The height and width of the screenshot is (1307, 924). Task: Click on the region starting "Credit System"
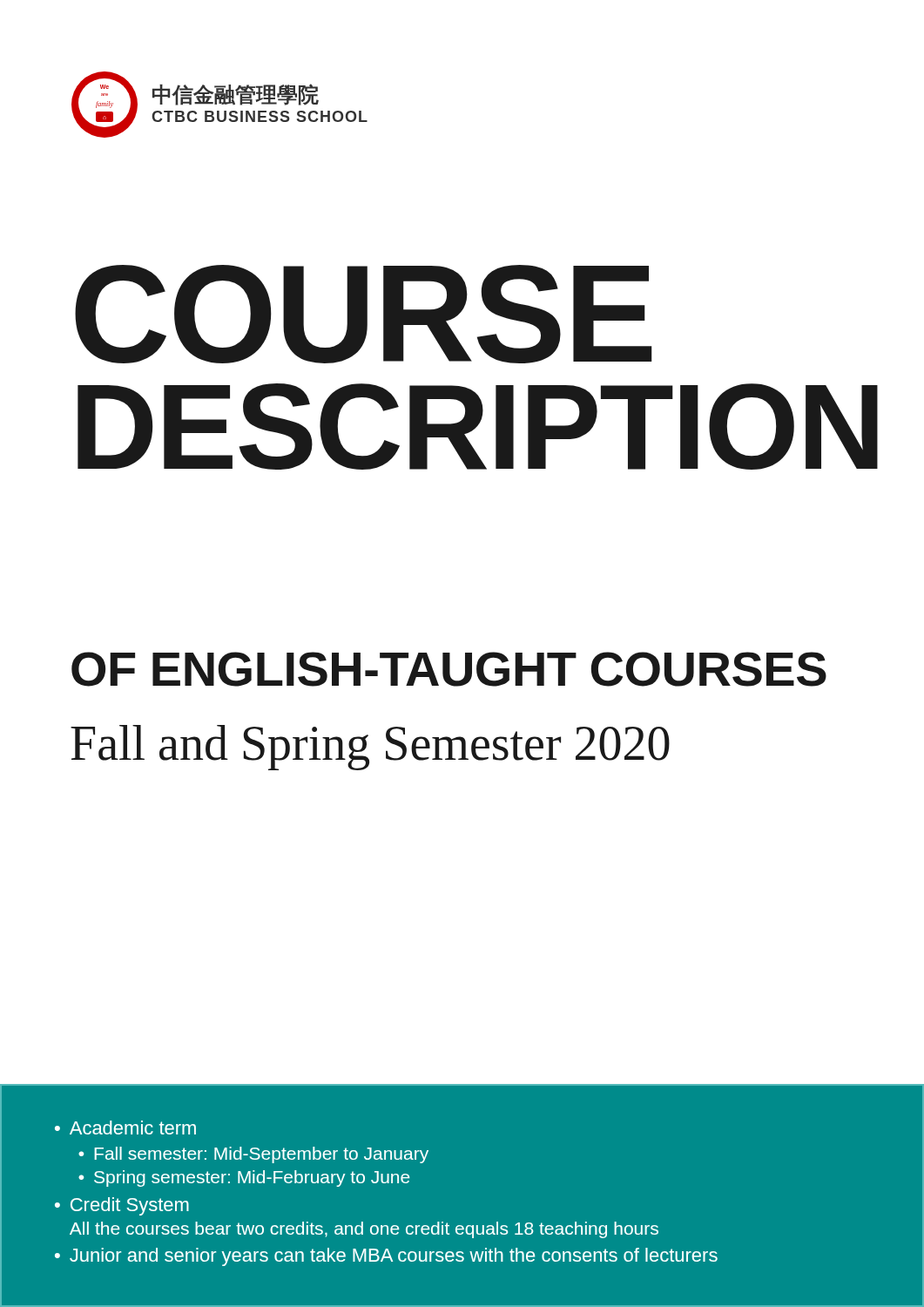(x=130, y=1205)
